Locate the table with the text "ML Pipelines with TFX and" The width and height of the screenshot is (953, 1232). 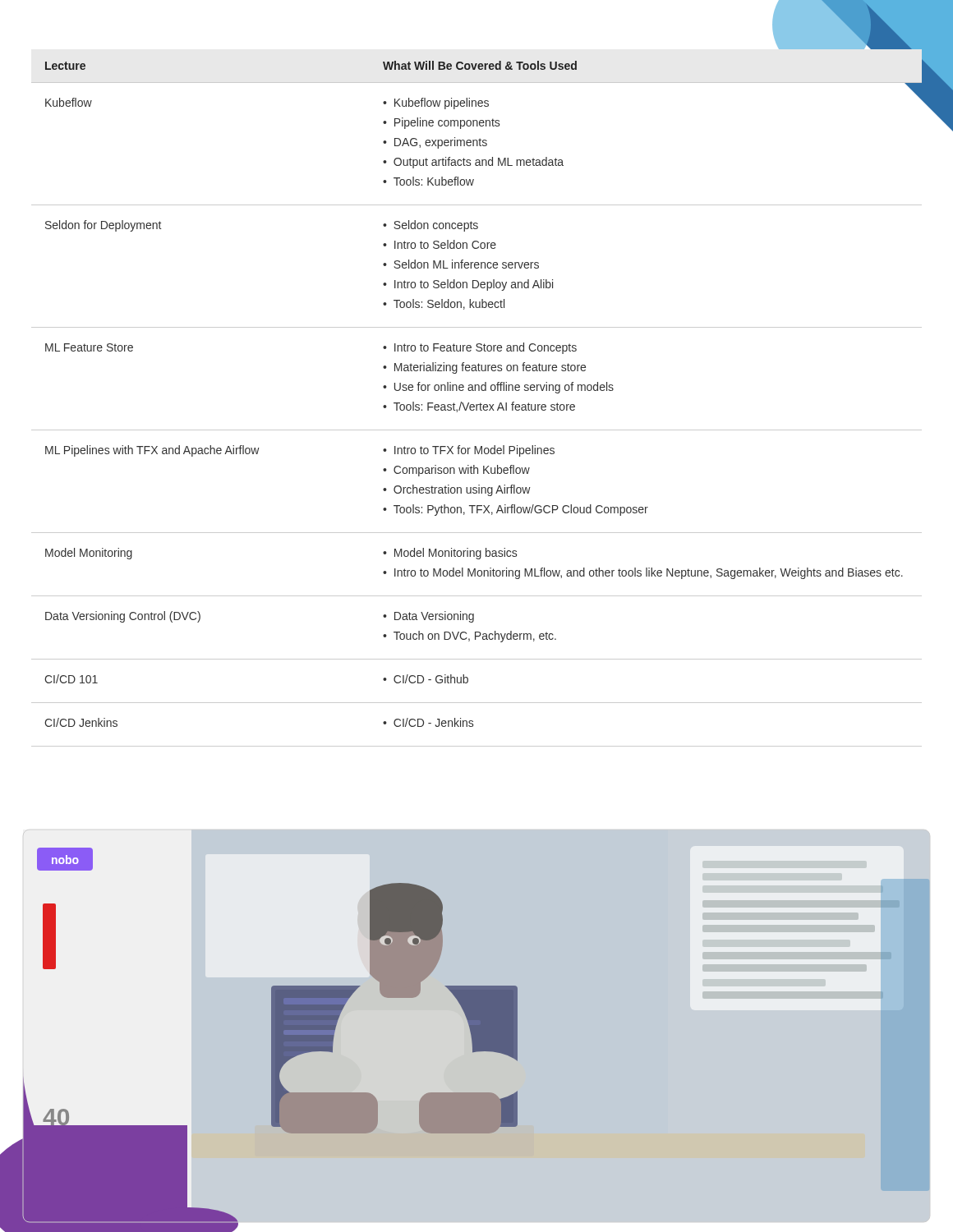476,398
